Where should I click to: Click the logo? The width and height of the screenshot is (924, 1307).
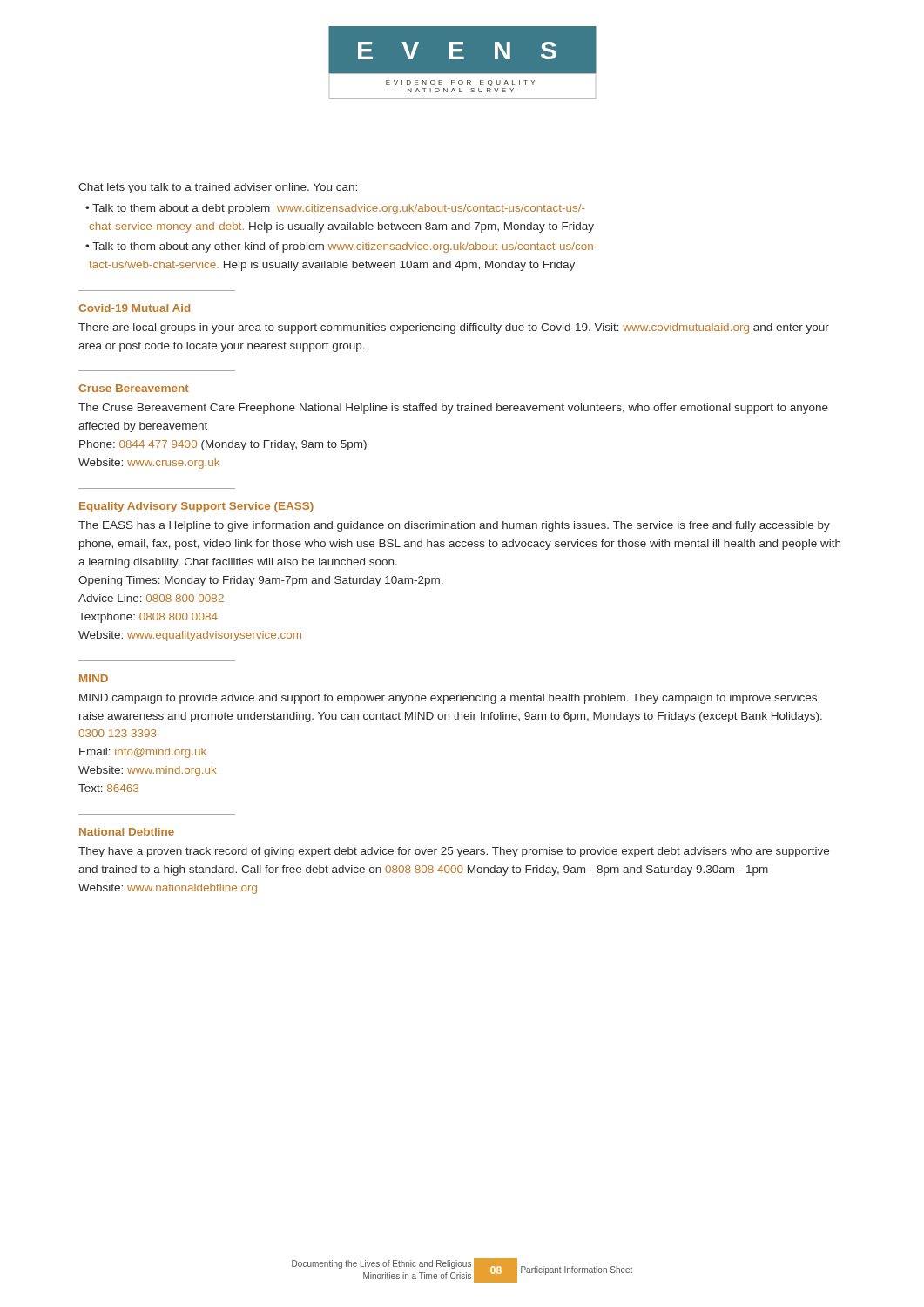(x=462, y=63)
